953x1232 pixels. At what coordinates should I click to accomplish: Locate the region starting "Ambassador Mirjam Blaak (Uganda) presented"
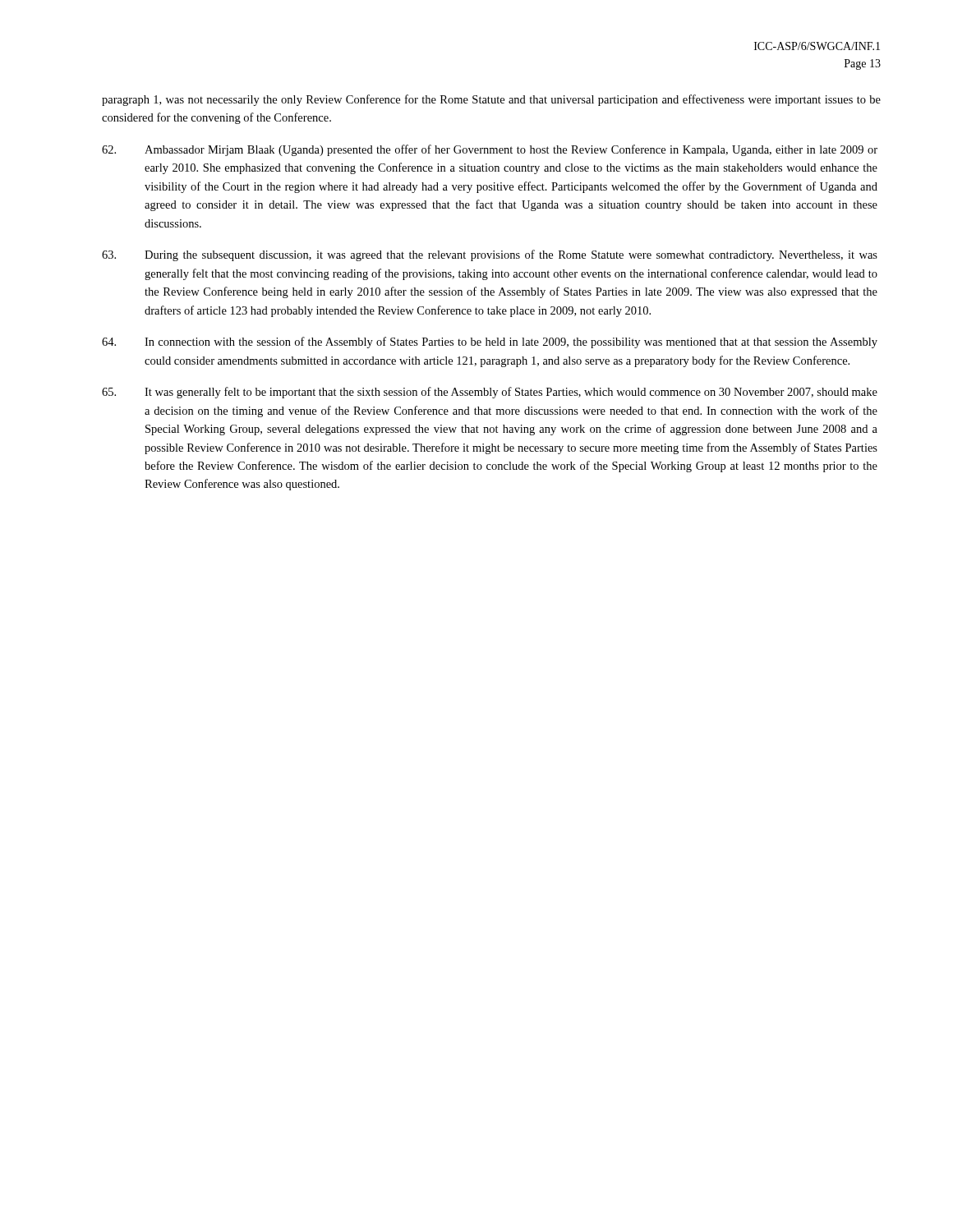click(x=490, y=187)
